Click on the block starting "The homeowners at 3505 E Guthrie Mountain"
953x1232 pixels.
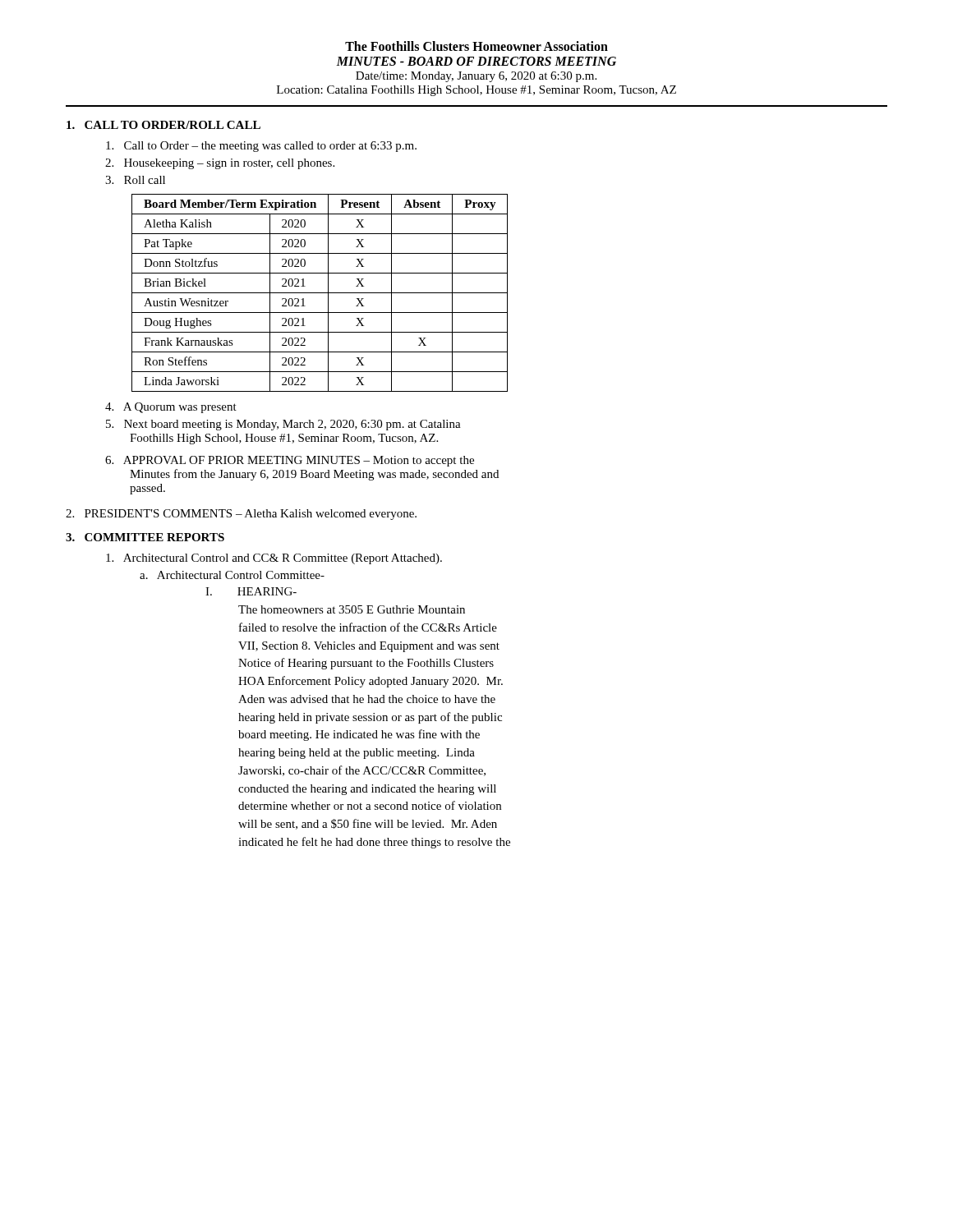[x=374, y=726]
